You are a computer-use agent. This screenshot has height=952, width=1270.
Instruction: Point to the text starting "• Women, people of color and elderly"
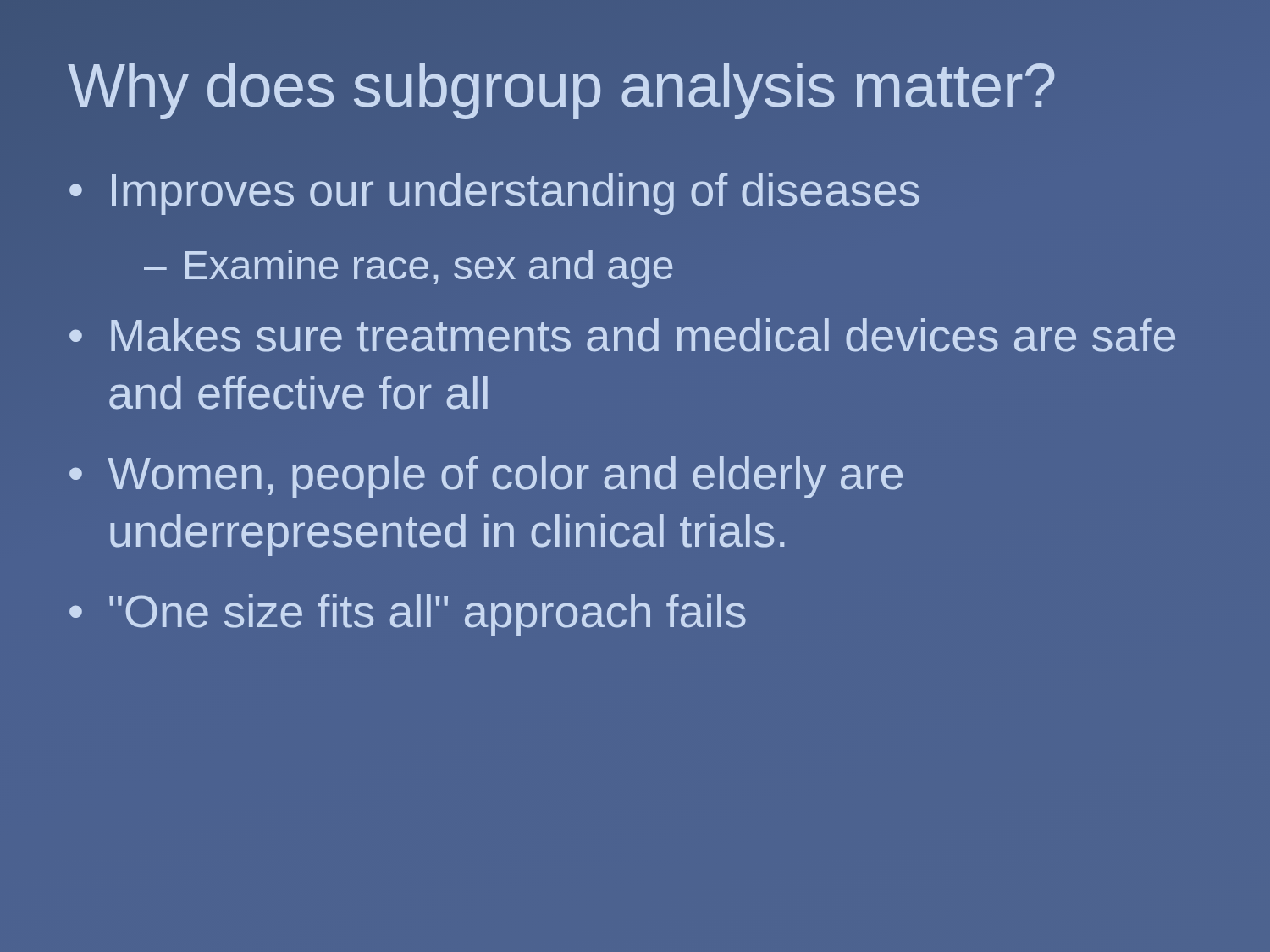(x=635, y=502)
